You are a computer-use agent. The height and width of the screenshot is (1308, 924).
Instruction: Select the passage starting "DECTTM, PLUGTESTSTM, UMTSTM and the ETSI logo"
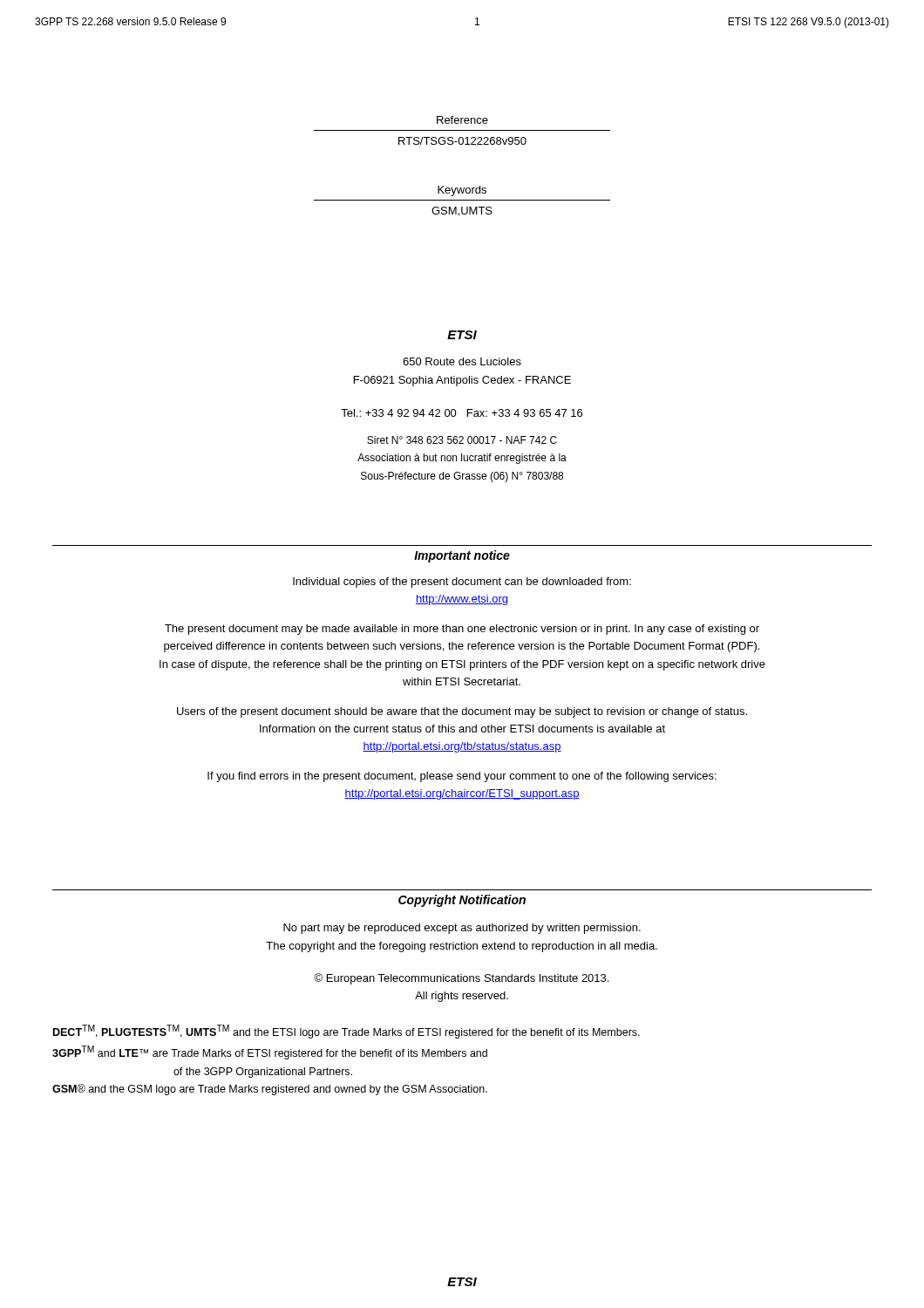346,1060
